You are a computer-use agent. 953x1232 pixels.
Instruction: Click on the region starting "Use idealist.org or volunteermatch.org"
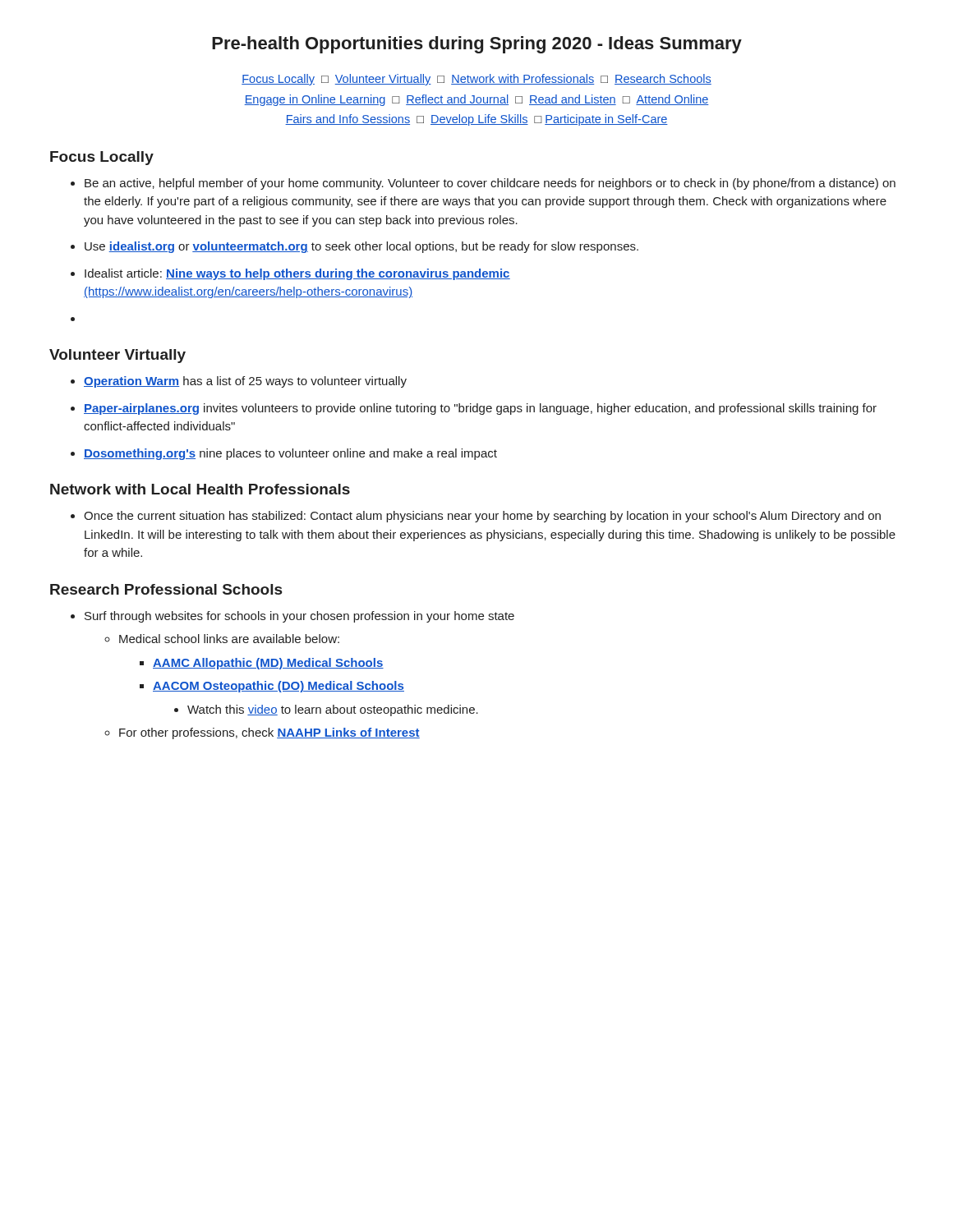[x=490, y=247]
